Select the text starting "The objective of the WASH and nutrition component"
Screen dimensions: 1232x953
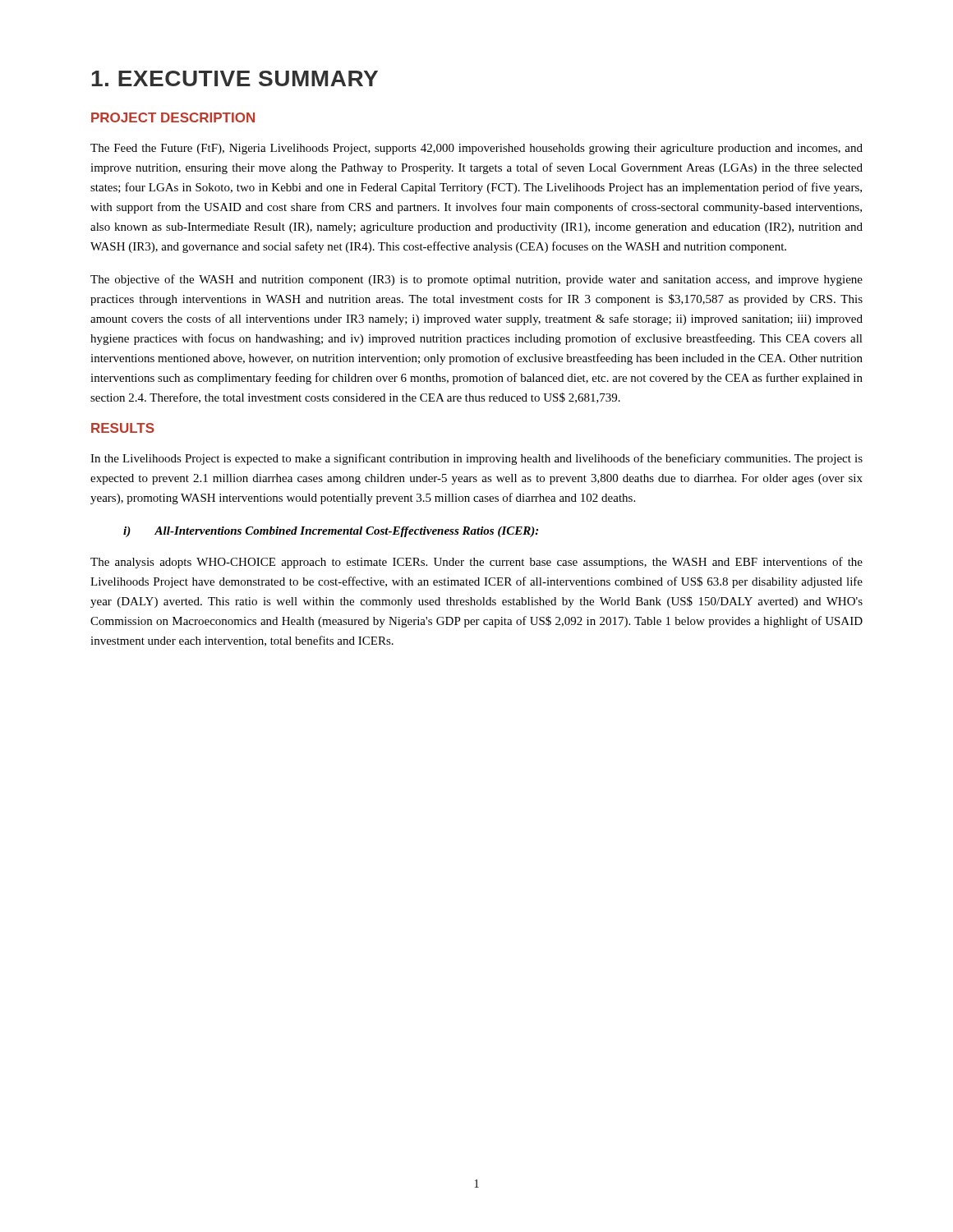coord(476,338)
